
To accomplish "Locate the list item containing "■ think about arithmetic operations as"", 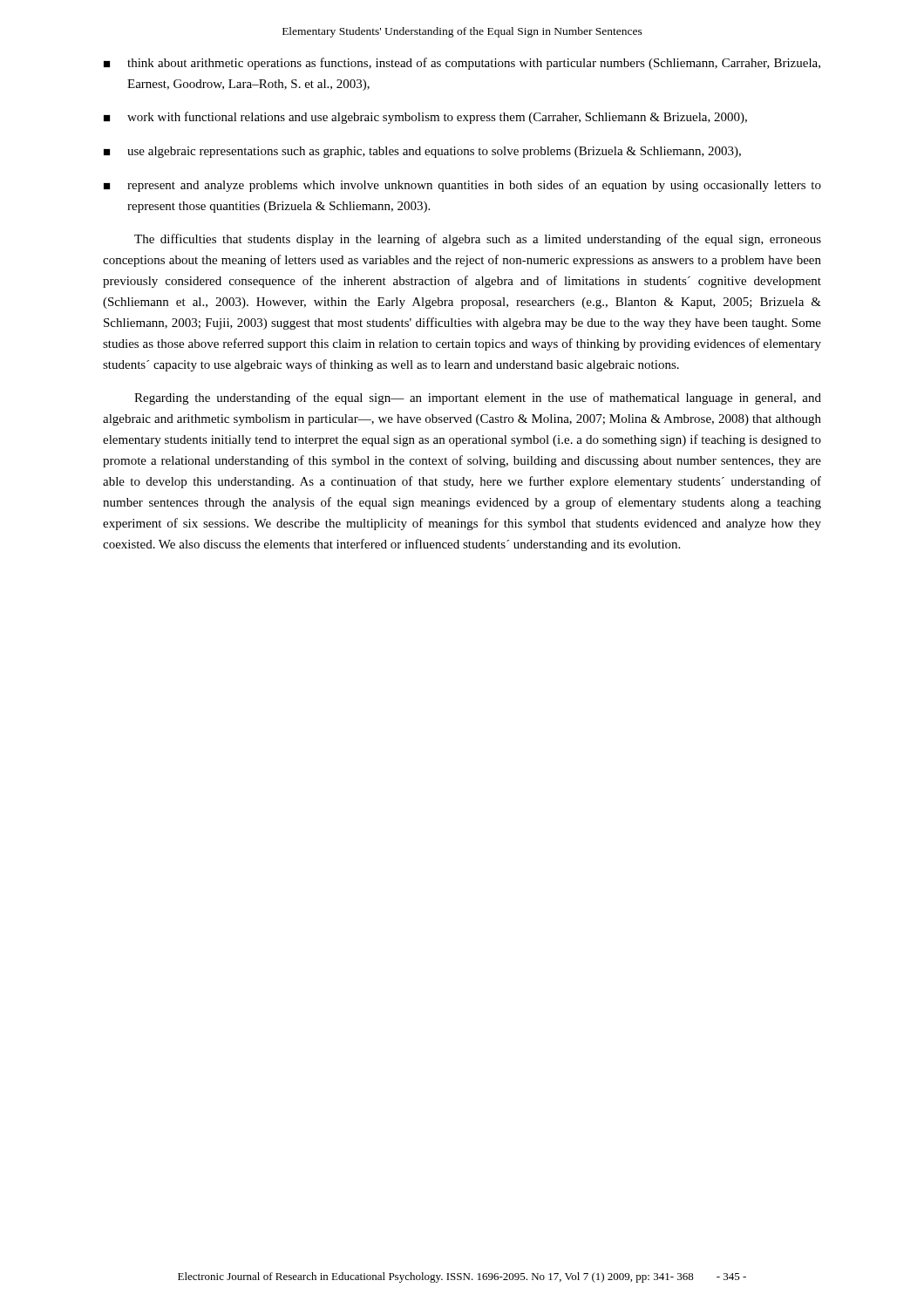I will coord(462,73).
